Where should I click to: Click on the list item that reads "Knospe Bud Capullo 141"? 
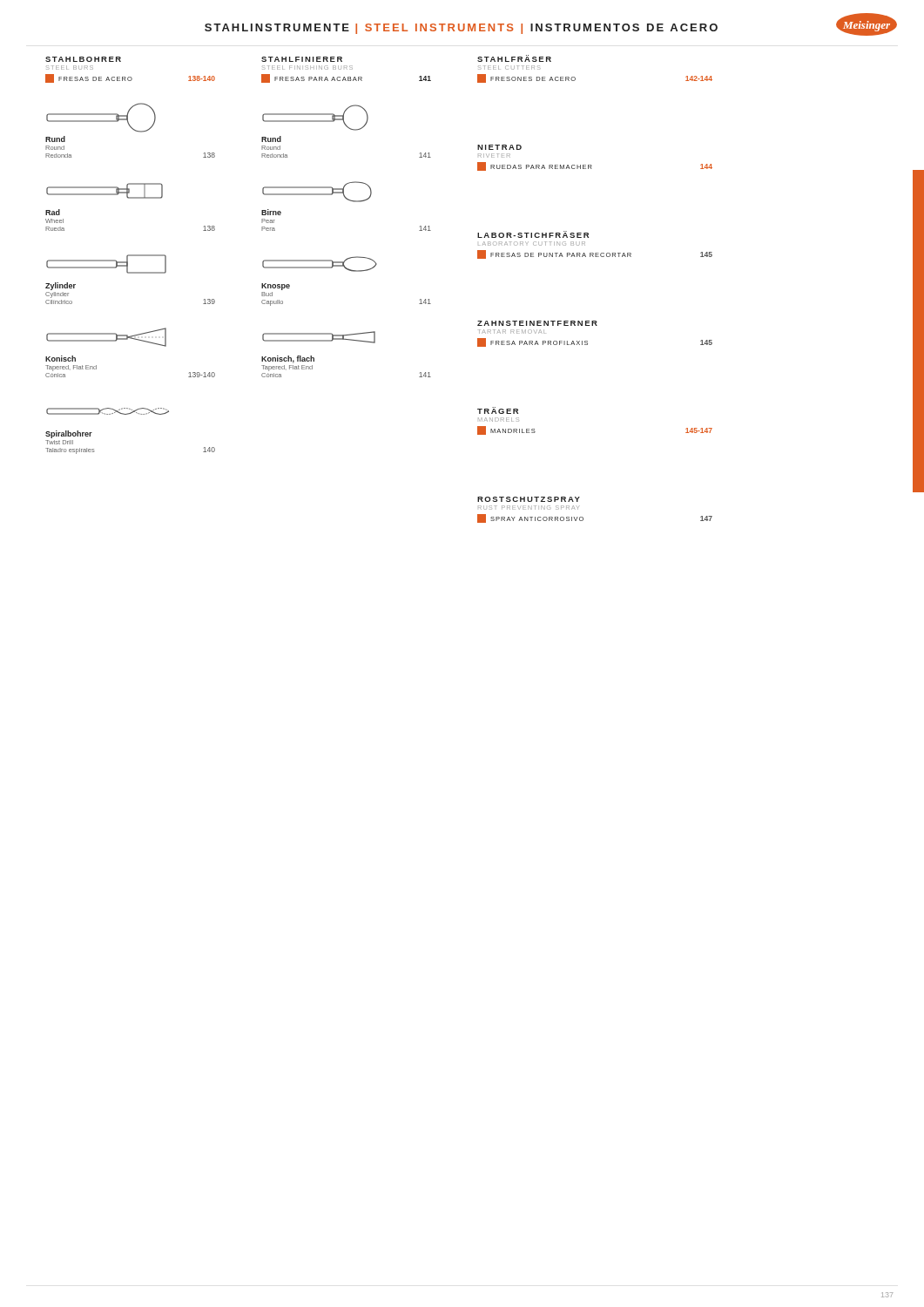coord(276,287)
